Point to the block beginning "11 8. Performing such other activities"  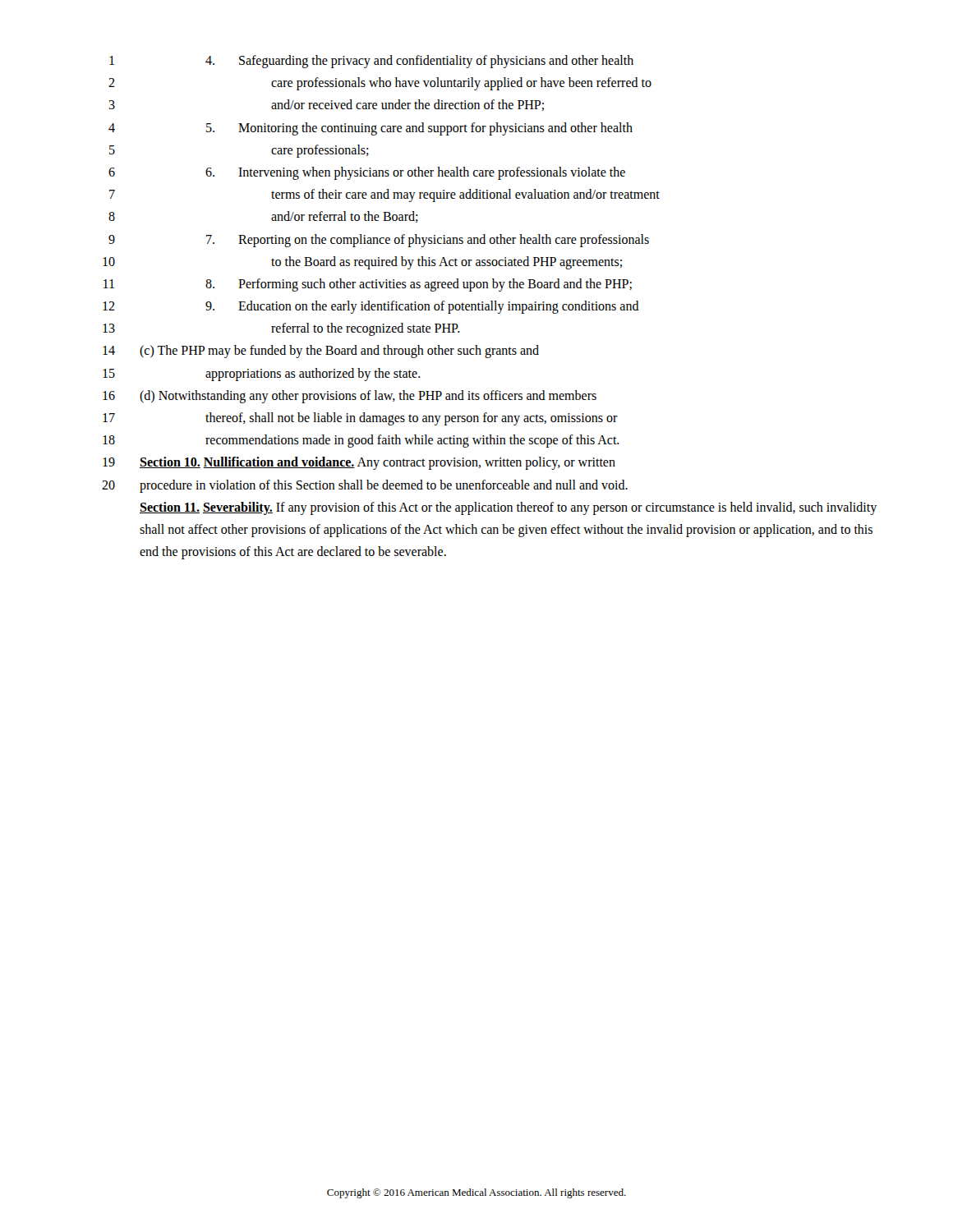[476, 284]
